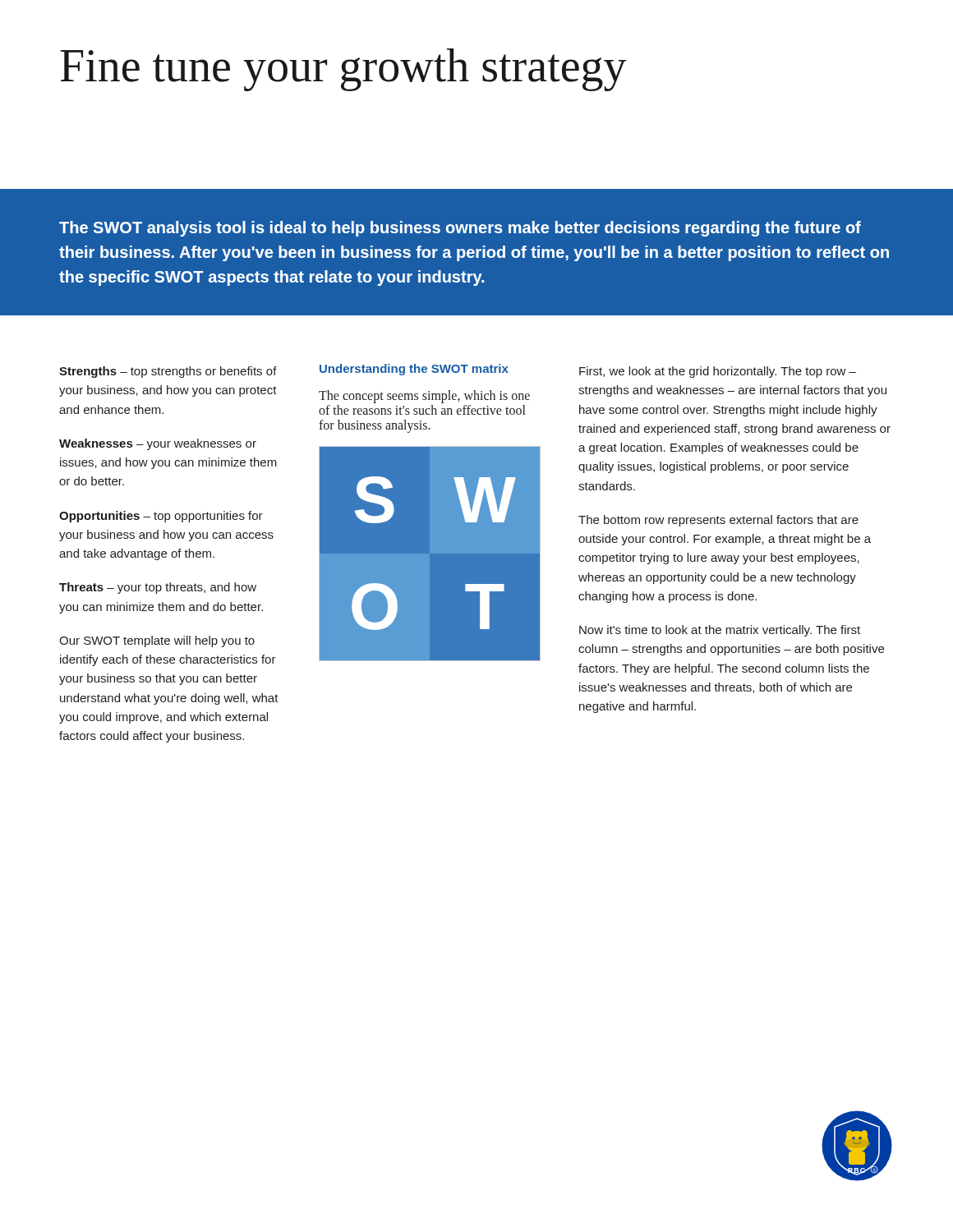This screenshot has width=953, height=1232.
Task: Point to the text block starting "First, we look"
Action: click(736, 428)
